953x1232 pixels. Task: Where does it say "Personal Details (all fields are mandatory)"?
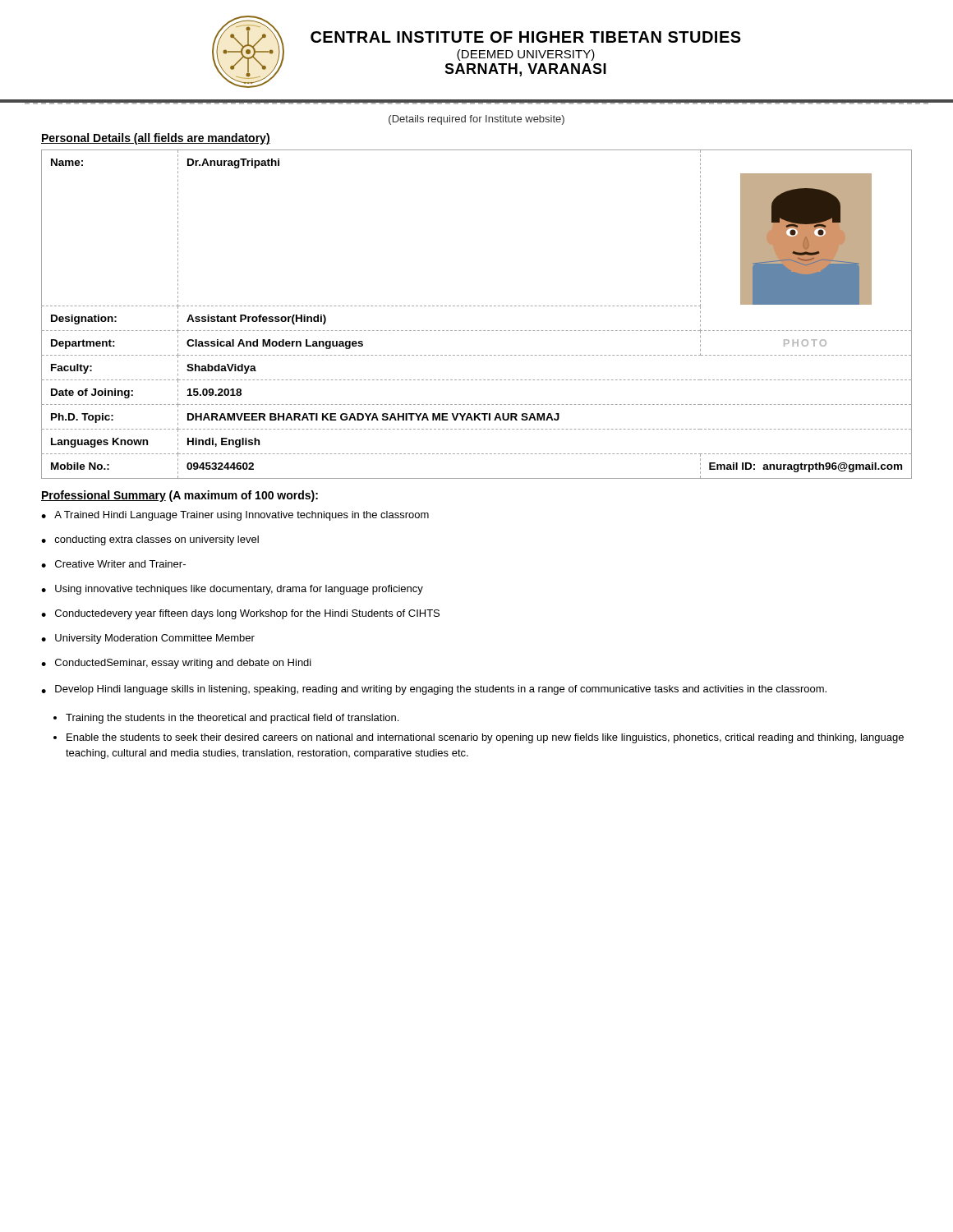155,138
